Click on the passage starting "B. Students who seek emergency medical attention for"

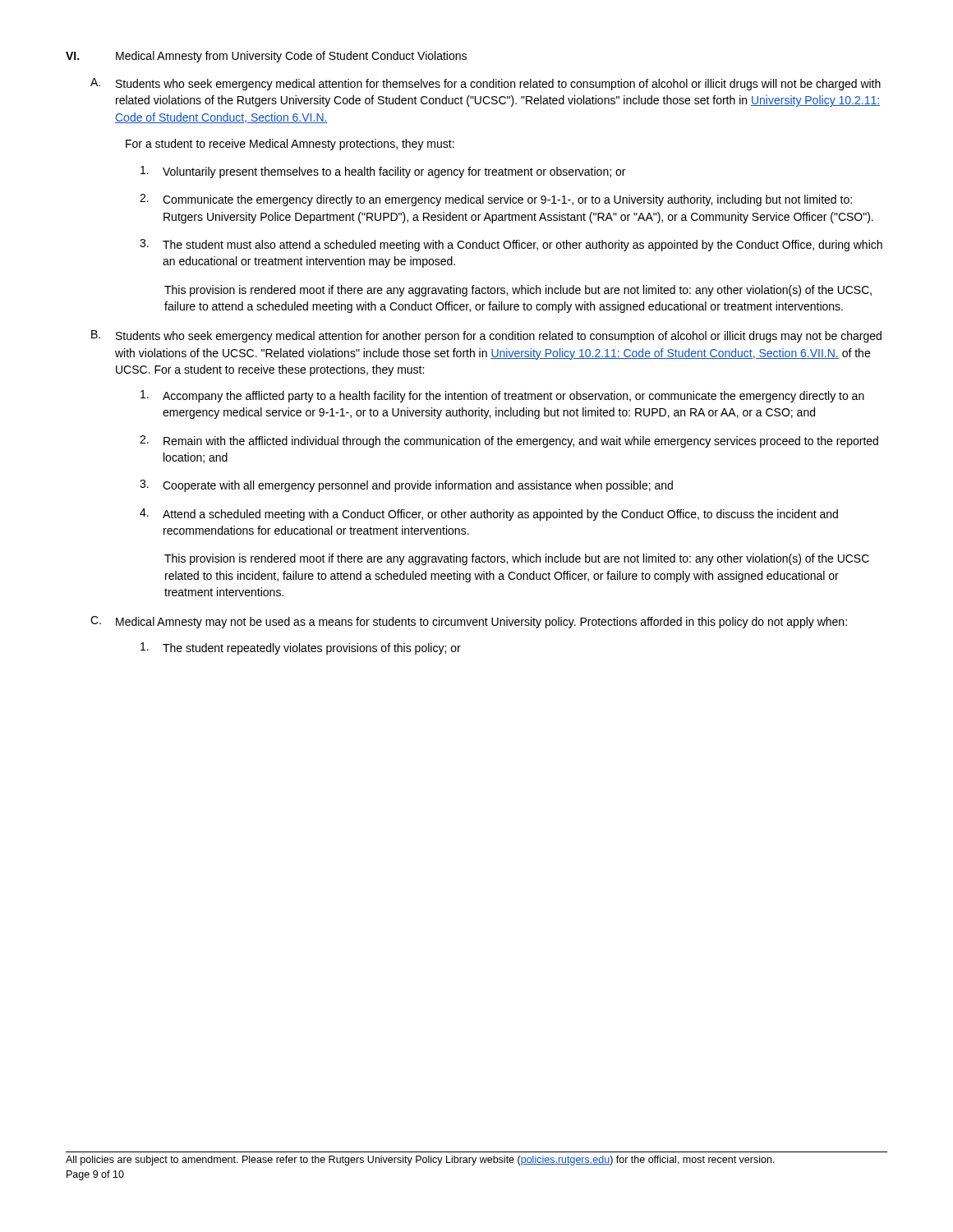coord(476,353)
